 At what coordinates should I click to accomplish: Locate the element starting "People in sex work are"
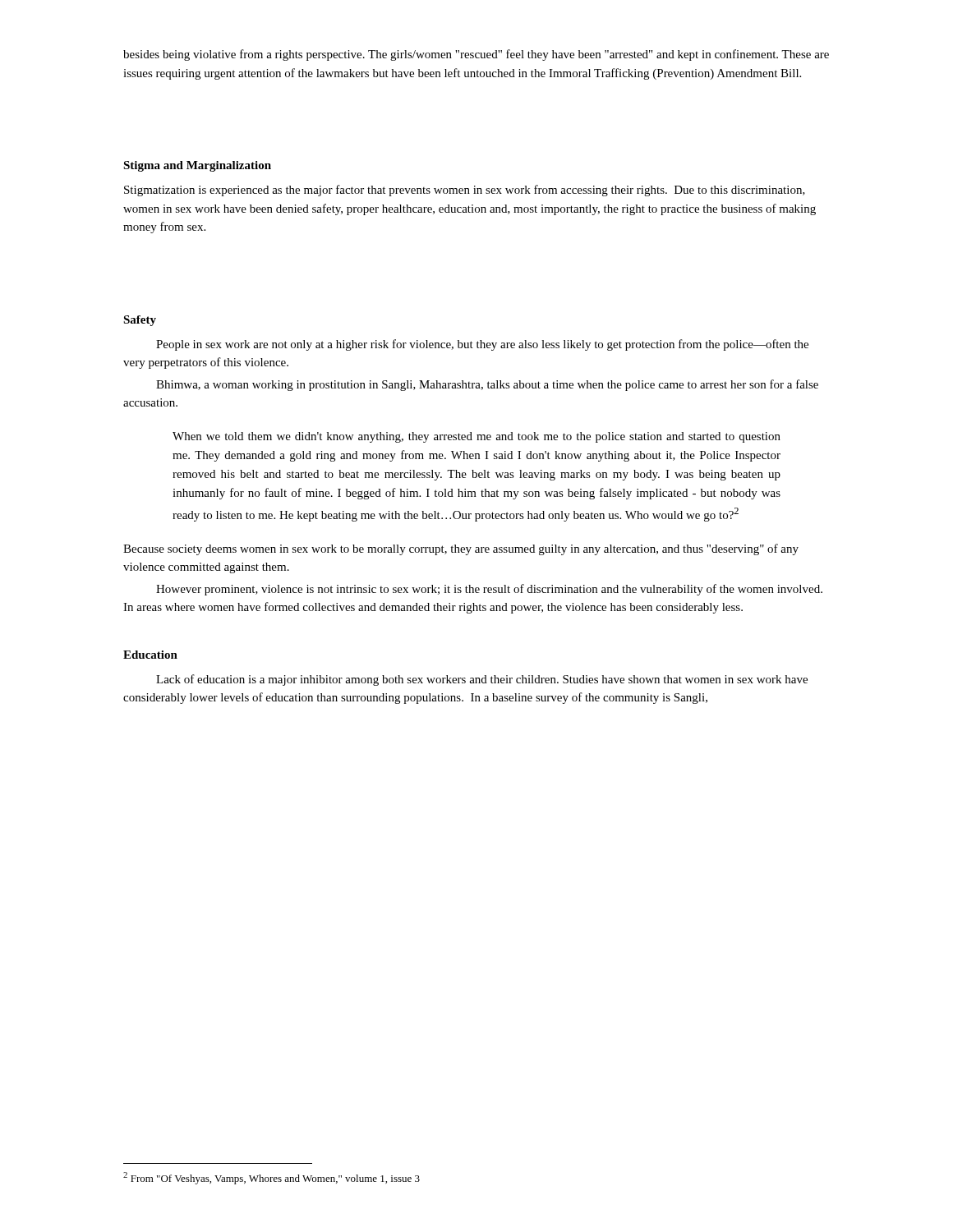[476, 373]
